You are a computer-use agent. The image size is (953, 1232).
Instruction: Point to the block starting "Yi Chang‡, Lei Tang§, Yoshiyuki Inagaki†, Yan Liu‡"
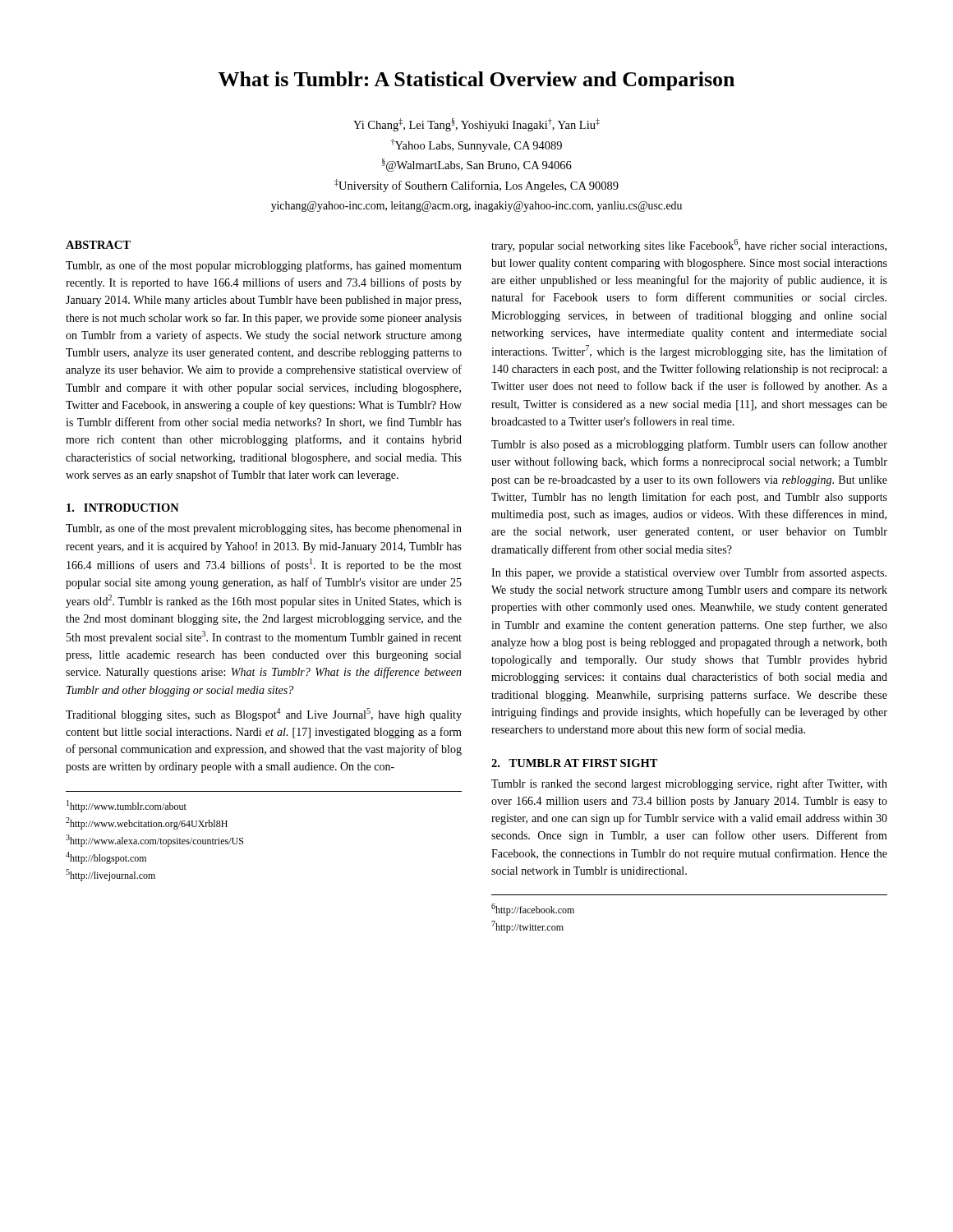[476, 154]
